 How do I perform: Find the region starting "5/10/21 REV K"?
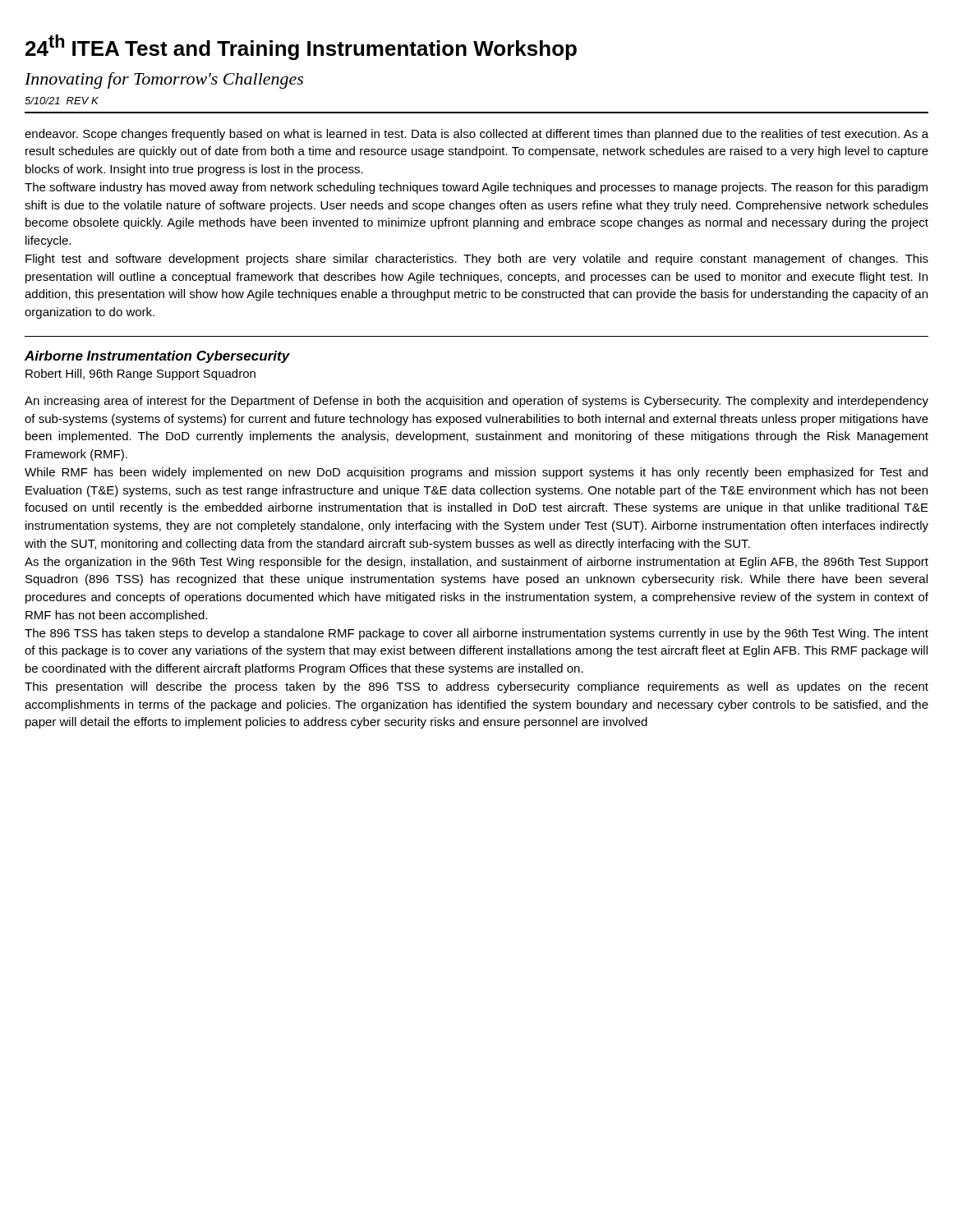476,100
